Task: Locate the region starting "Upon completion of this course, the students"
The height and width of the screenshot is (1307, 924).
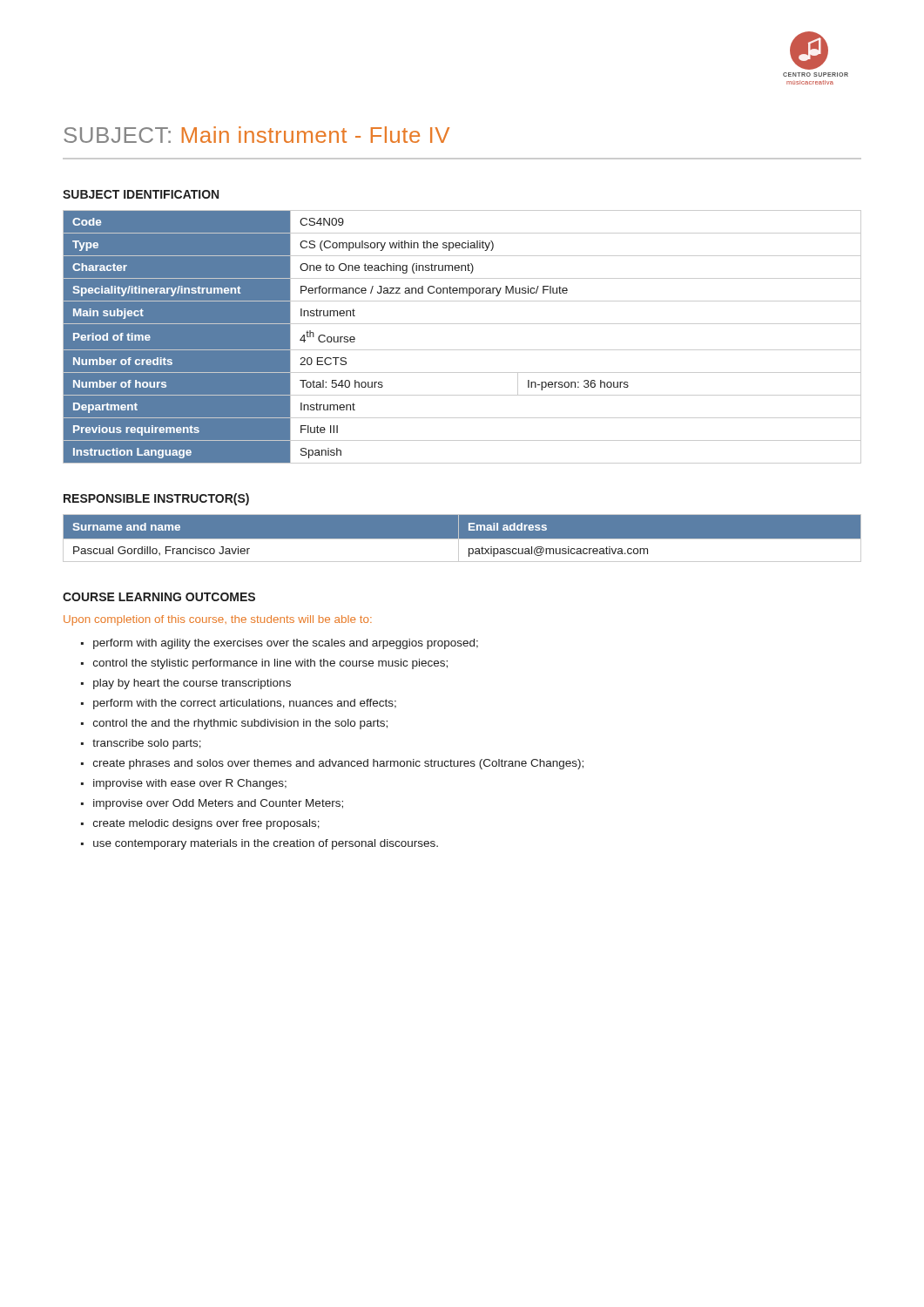Action: (x=218, y=619)
